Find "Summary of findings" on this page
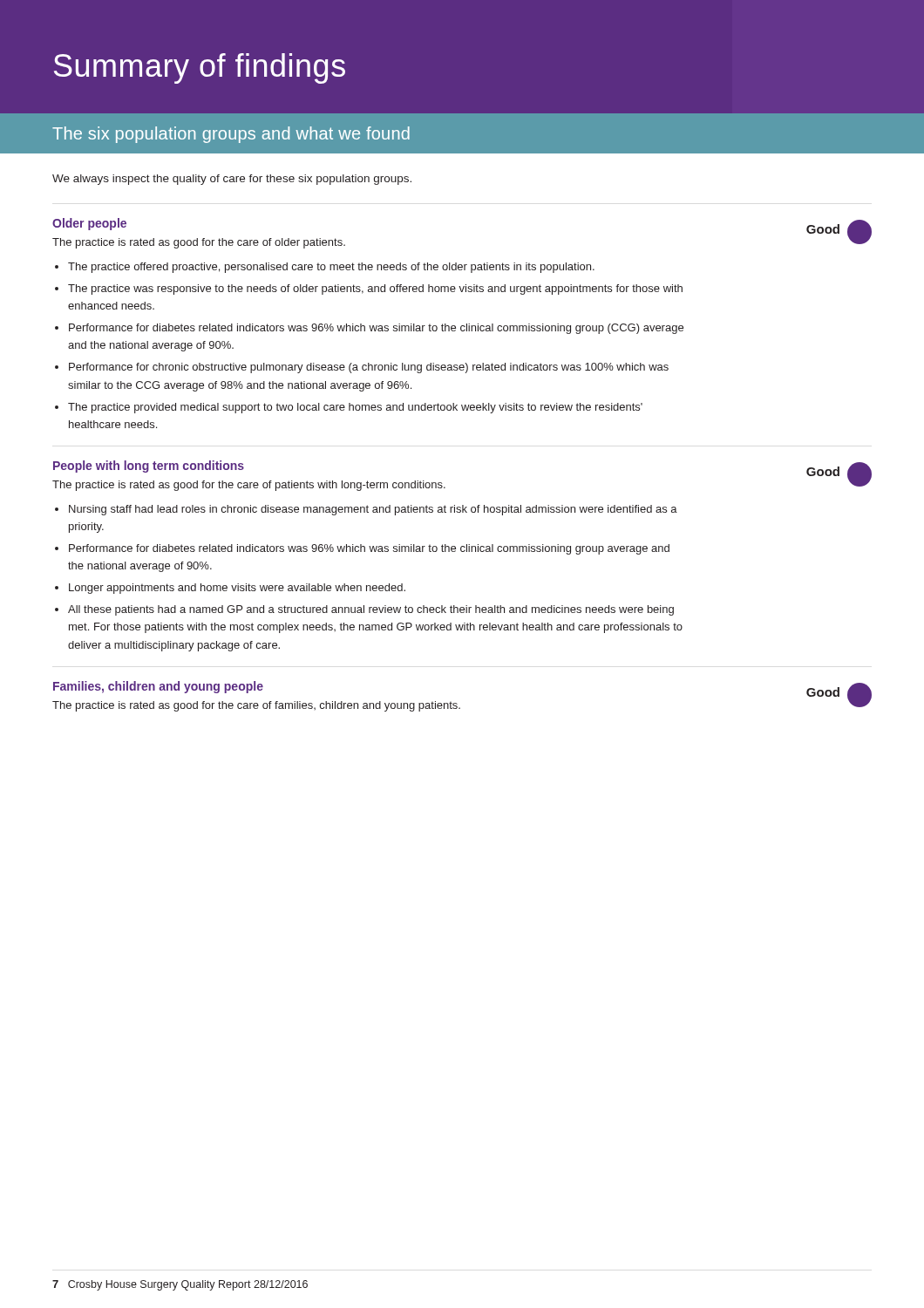924x1308 pixels. tap(199, 66)
